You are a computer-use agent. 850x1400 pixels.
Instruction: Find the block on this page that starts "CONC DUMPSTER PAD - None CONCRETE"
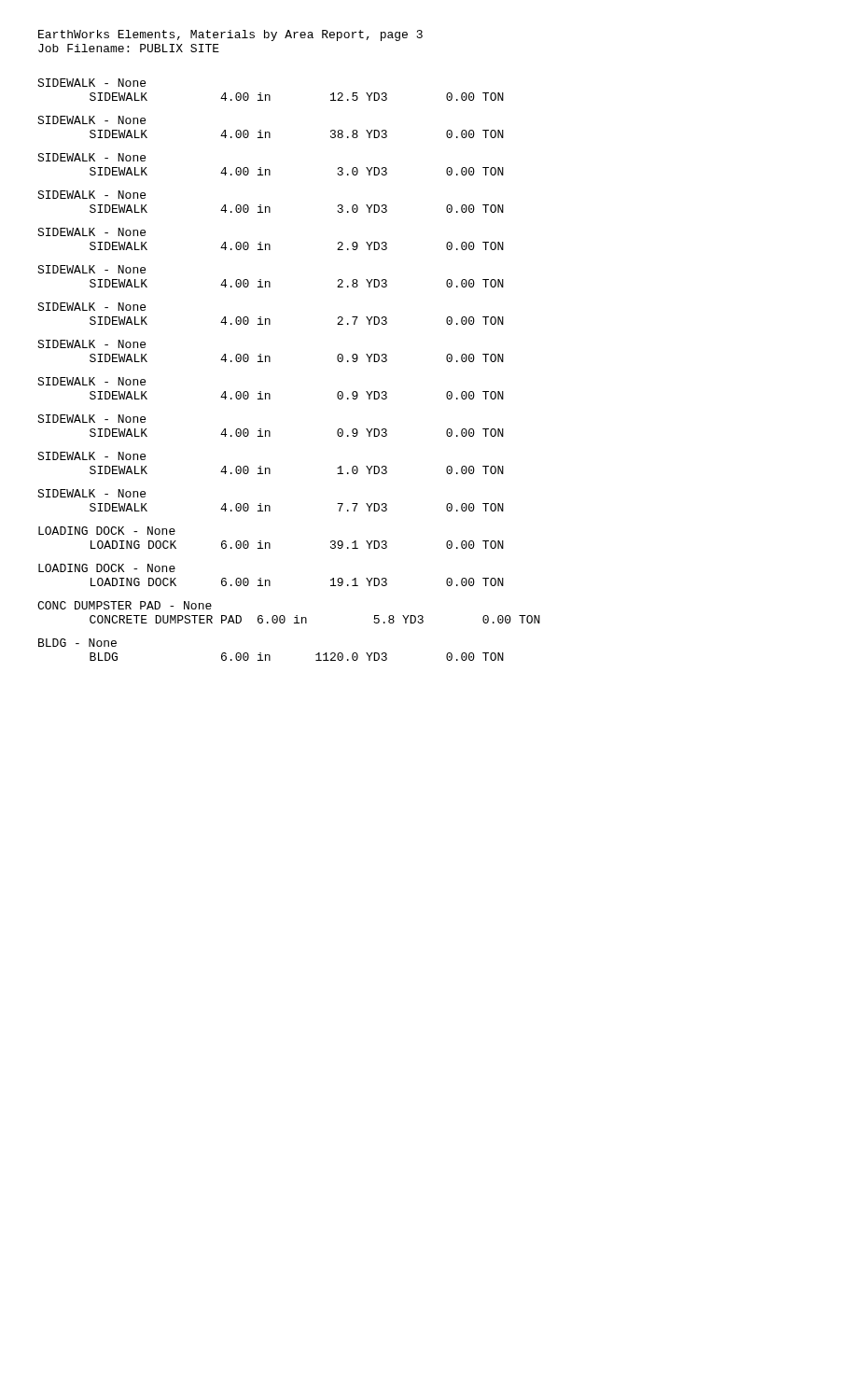coord(425,613)
